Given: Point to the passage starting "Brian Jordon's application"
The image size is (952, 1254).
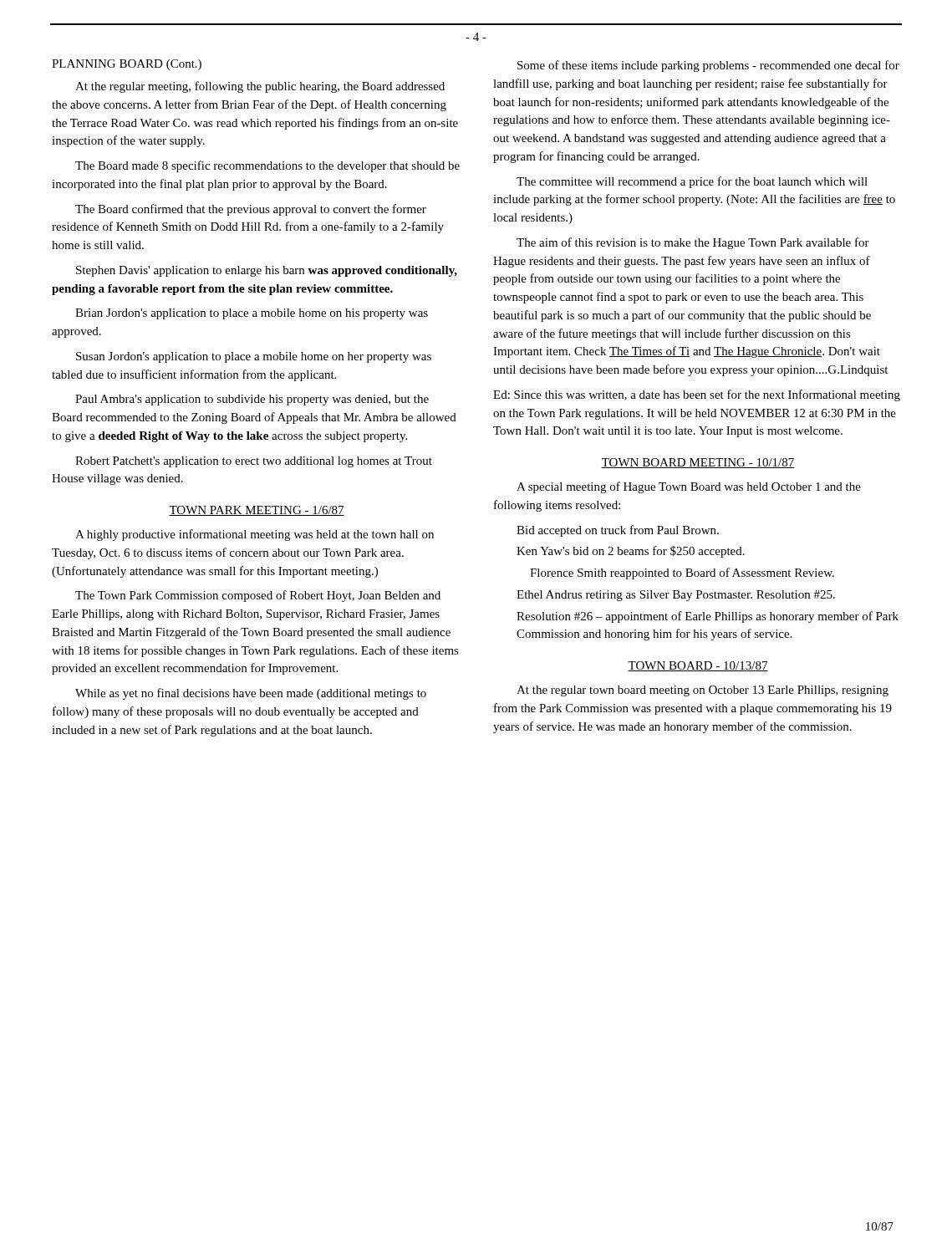Looking at the screenshot, I should click(257, 323).
